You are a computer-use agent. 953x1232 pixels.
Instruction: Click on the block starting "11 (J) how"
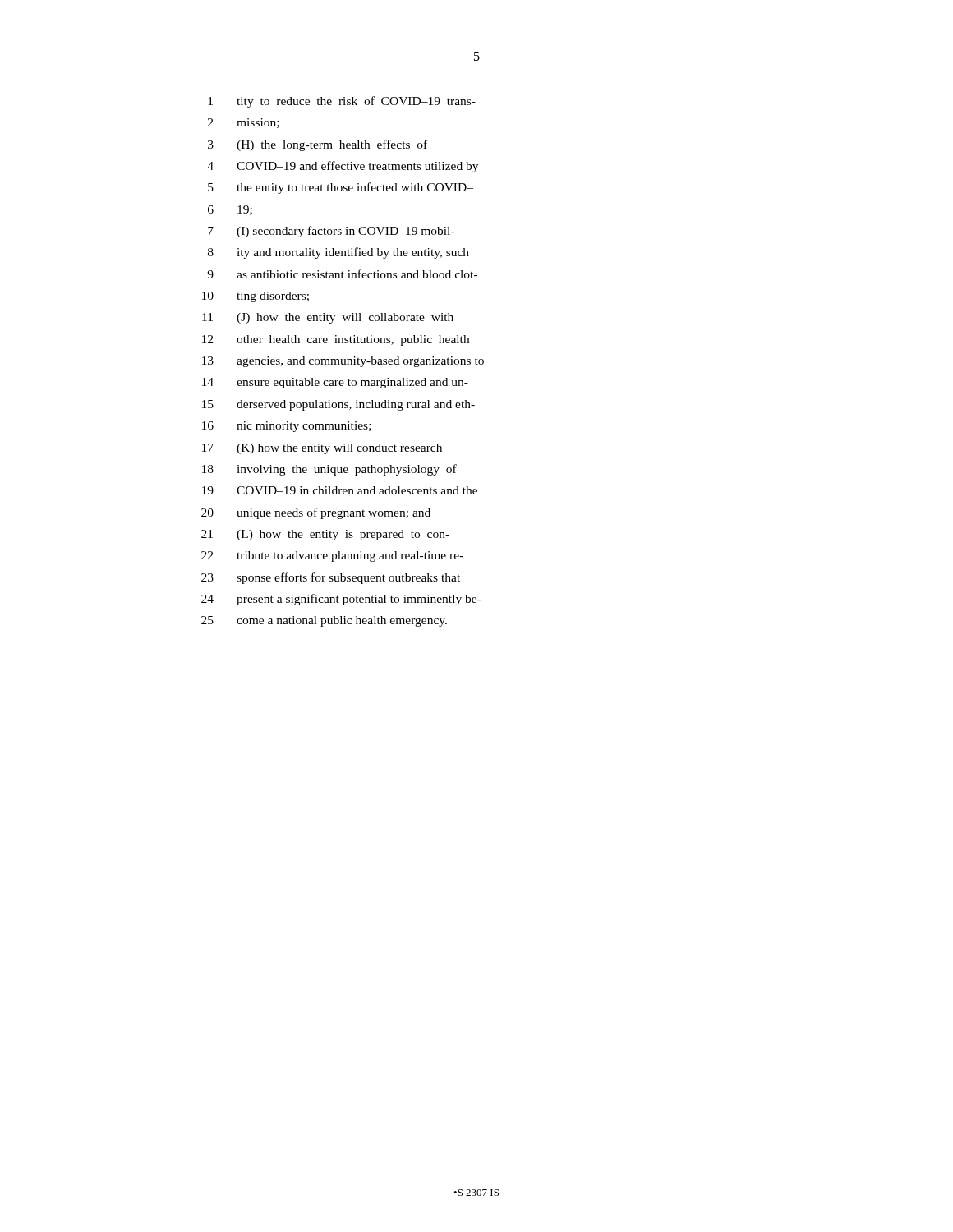[328, 318]
